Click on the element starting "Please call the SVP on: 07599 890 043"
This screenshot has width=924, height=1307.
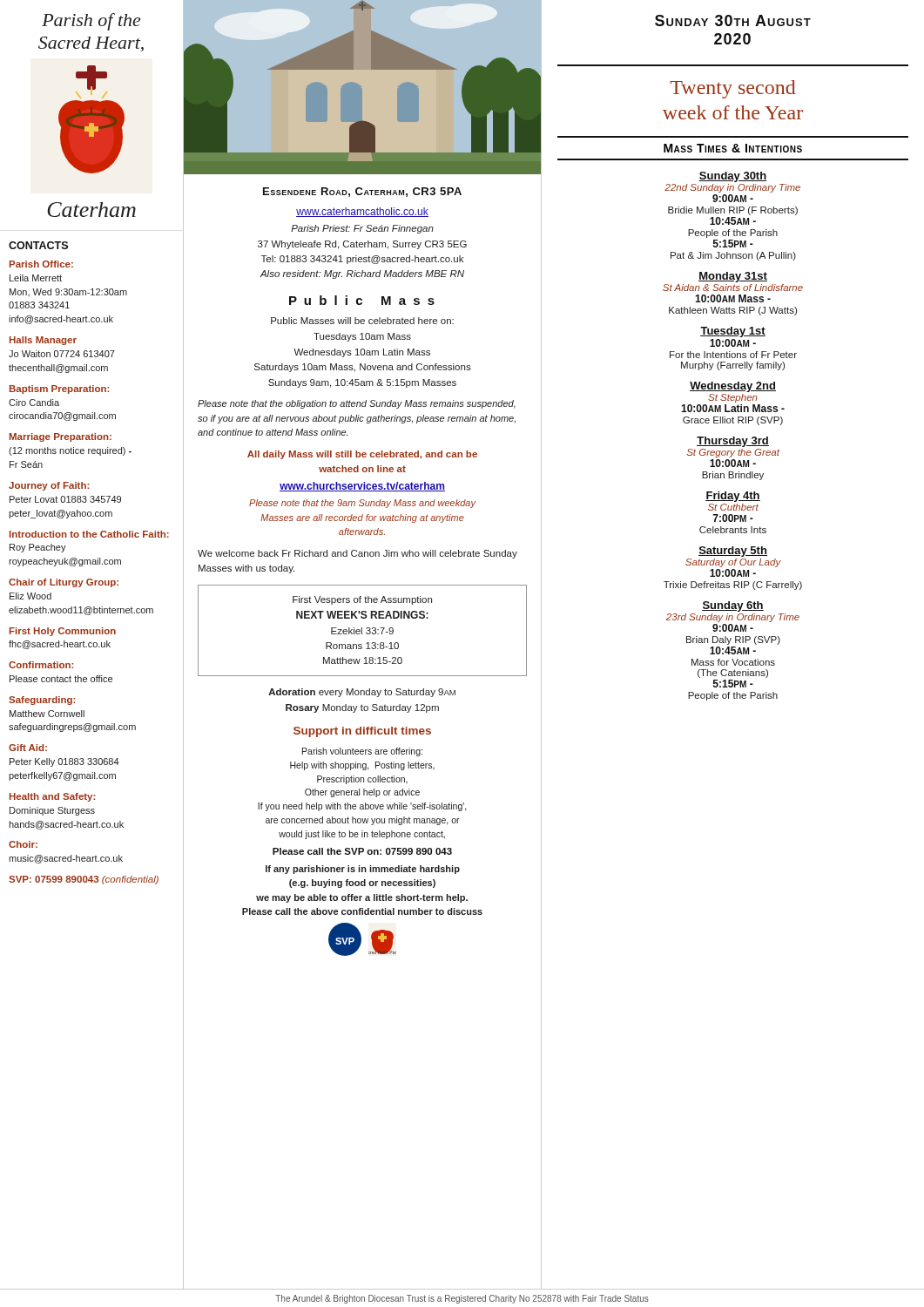[x=362, y=852]
